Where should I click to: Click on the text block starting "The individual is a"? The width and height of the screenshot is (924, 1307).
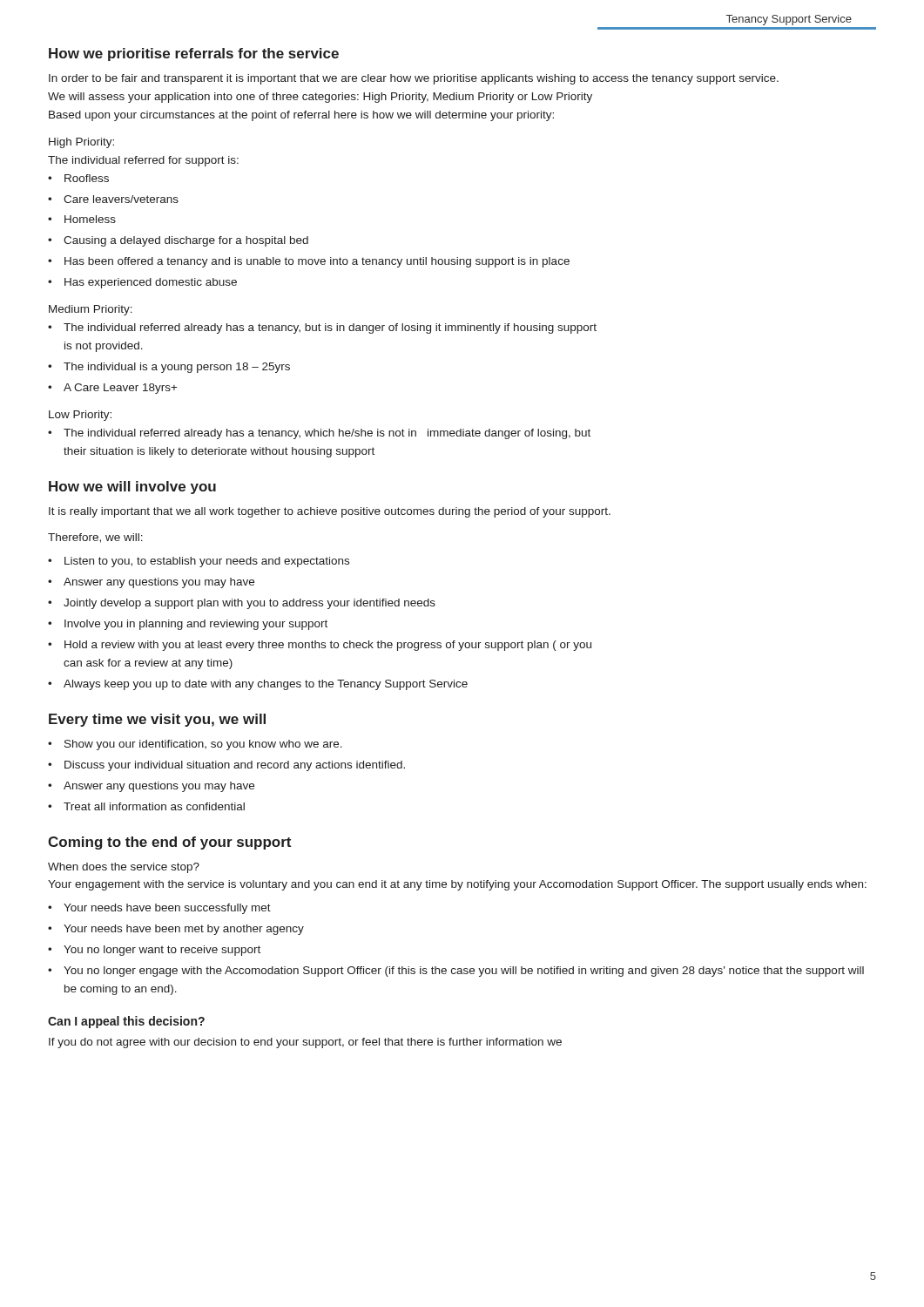pyautogui.click(x=177, y=366)
